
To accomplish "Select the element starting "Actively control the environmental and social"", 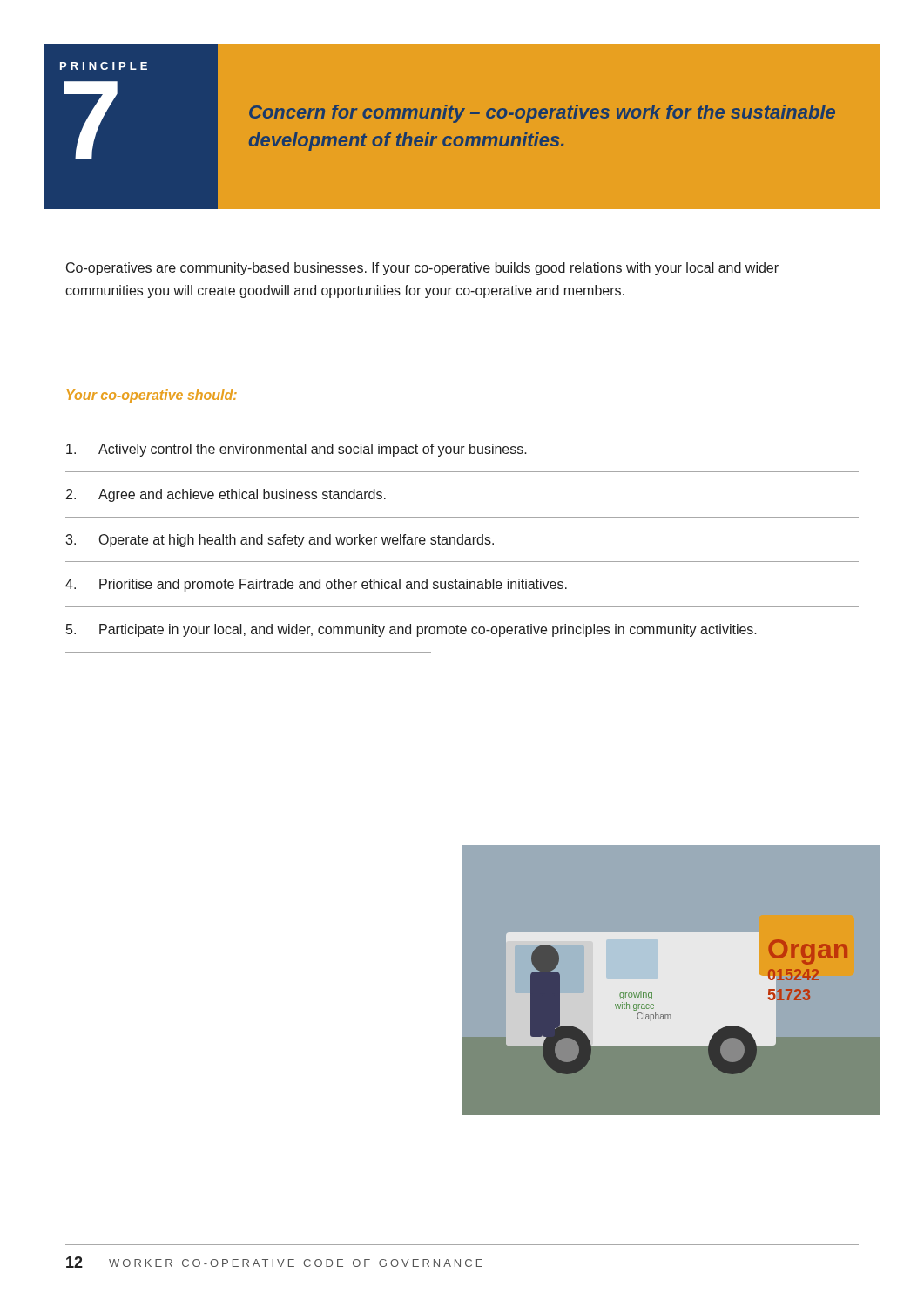I will click(462, 450).
